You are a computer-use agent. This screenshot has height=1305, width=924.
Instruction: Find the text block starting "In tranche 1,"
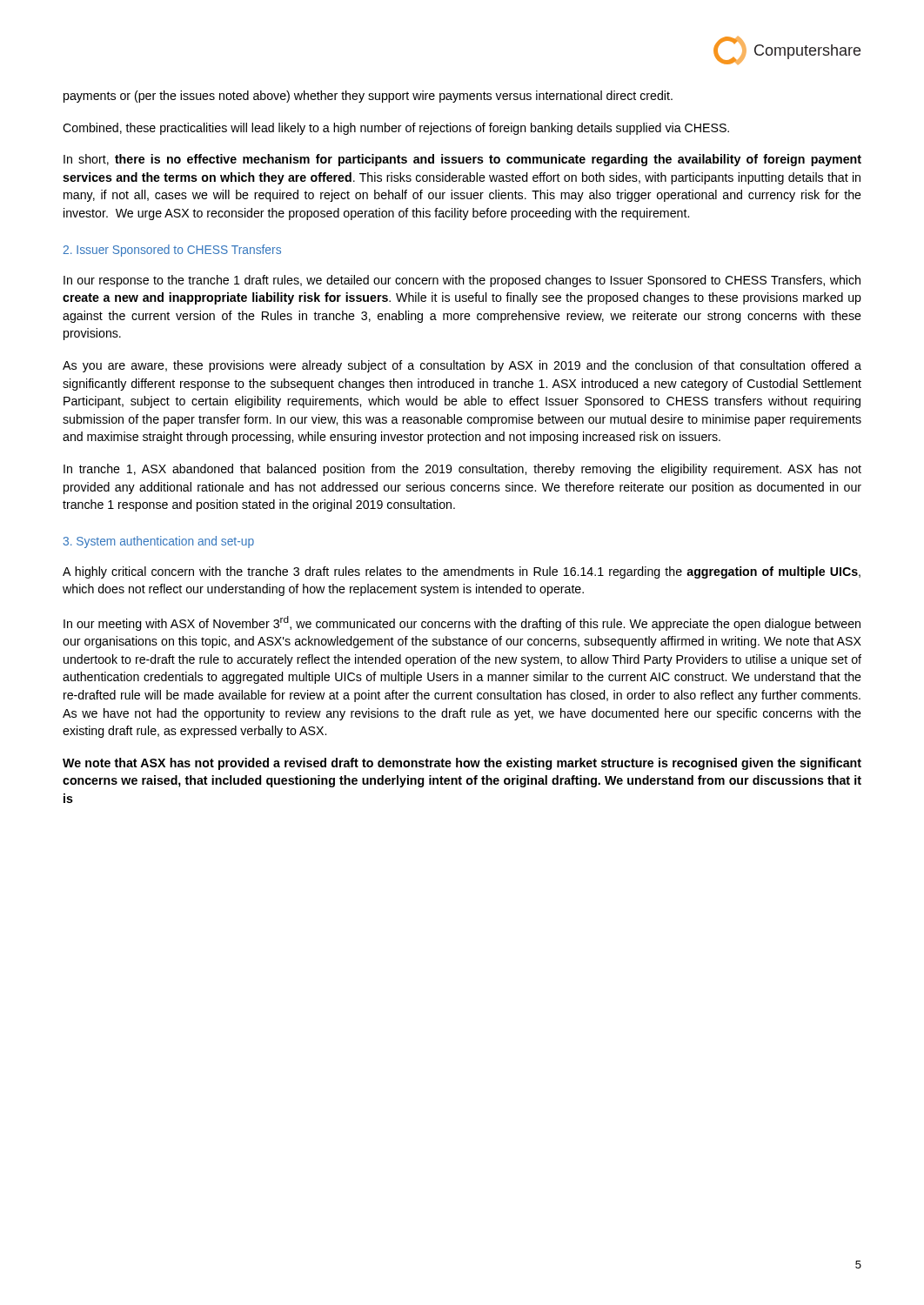(x=462, y=487)
